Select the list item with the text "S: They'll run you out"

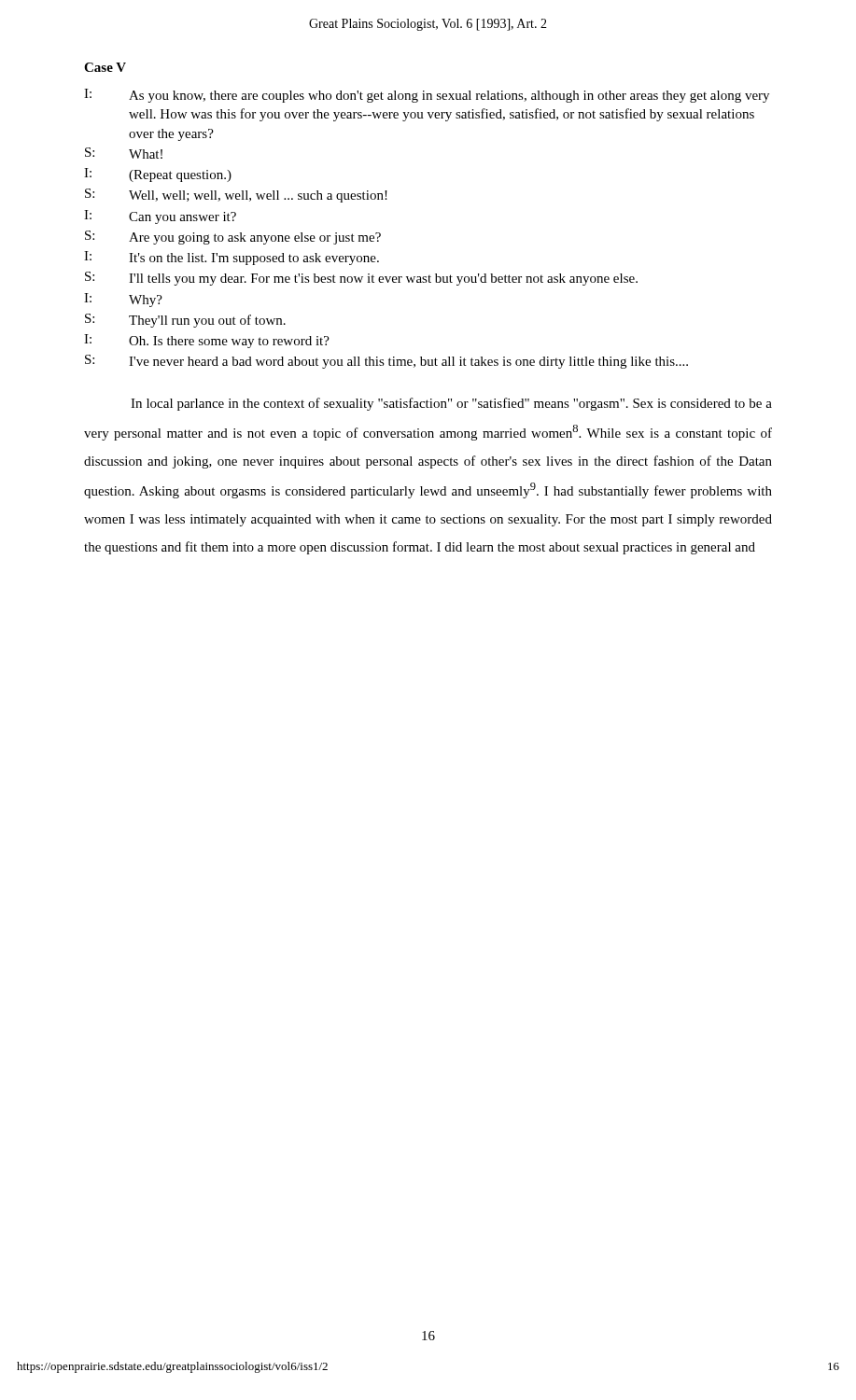tap(185, 321)
